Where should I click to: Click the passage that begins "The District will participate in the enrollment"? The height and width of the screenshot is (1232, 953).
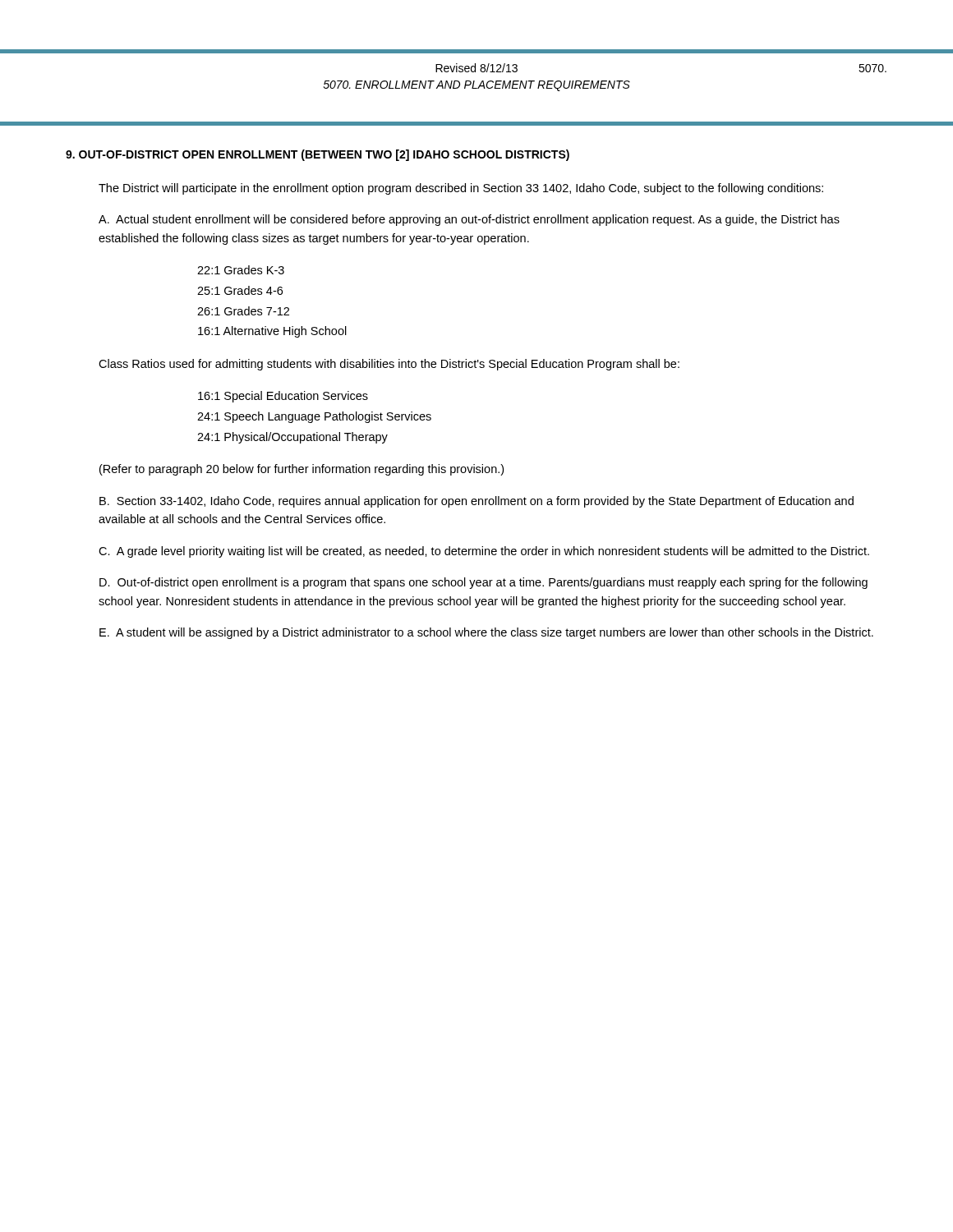461,188
